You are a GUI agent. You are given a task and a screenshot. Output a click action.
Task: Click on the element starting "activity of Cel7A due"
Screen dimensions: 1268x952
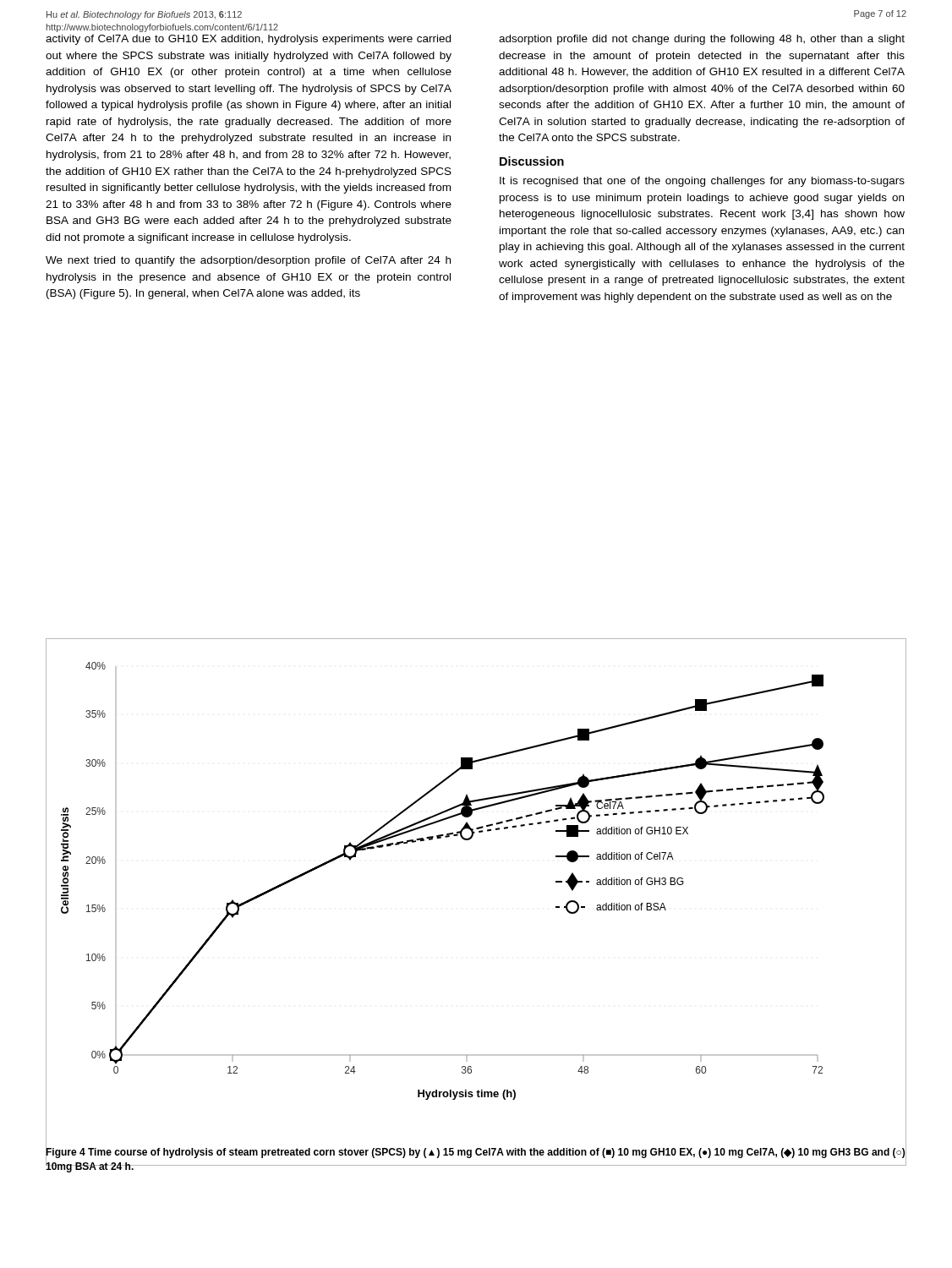click(x=249, y=166)
